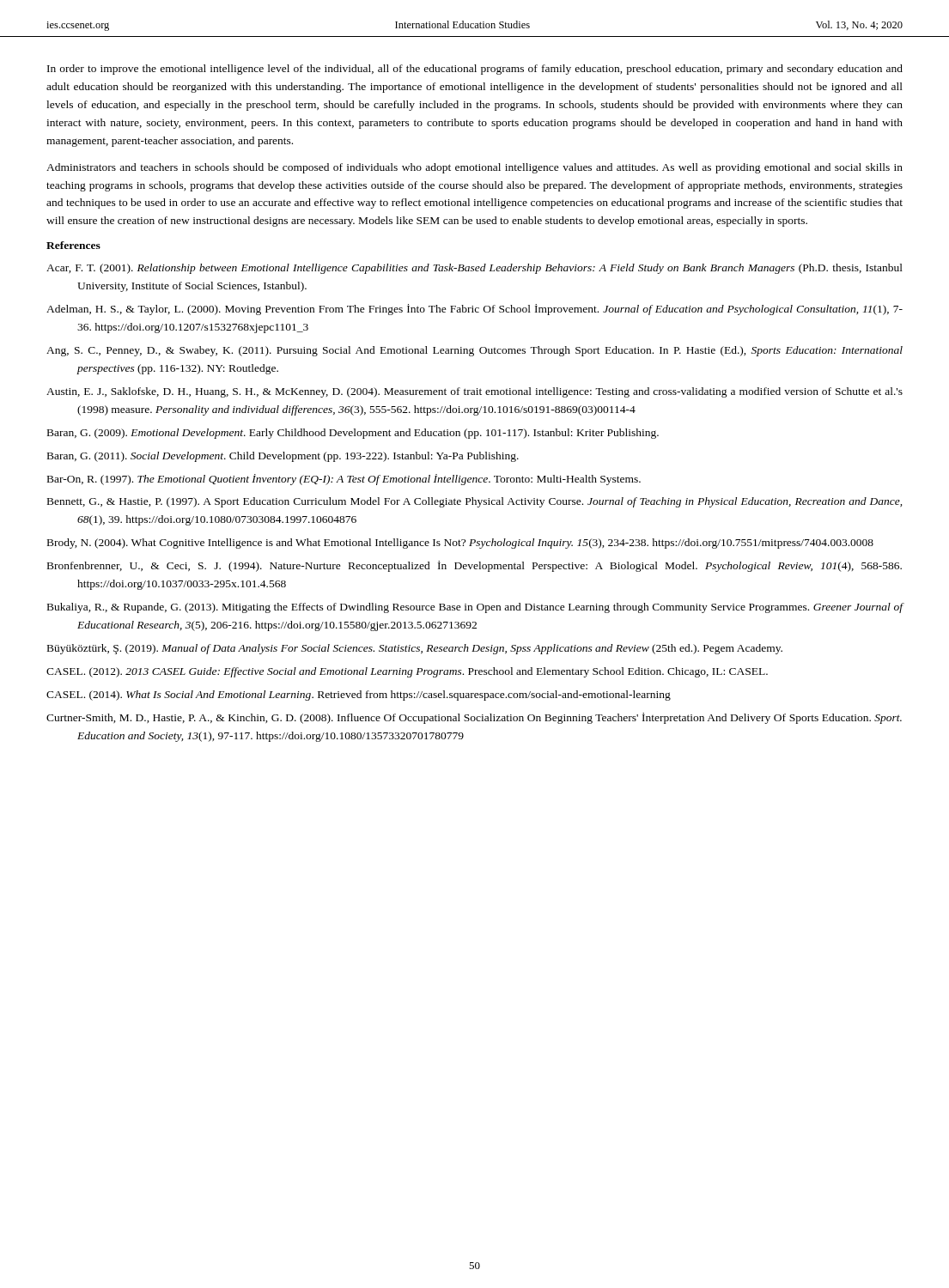Screen dimensions: 1288x949
Task: Click on the list item with the text "Bennett, G., & Hastie,"
Action: 474,510
